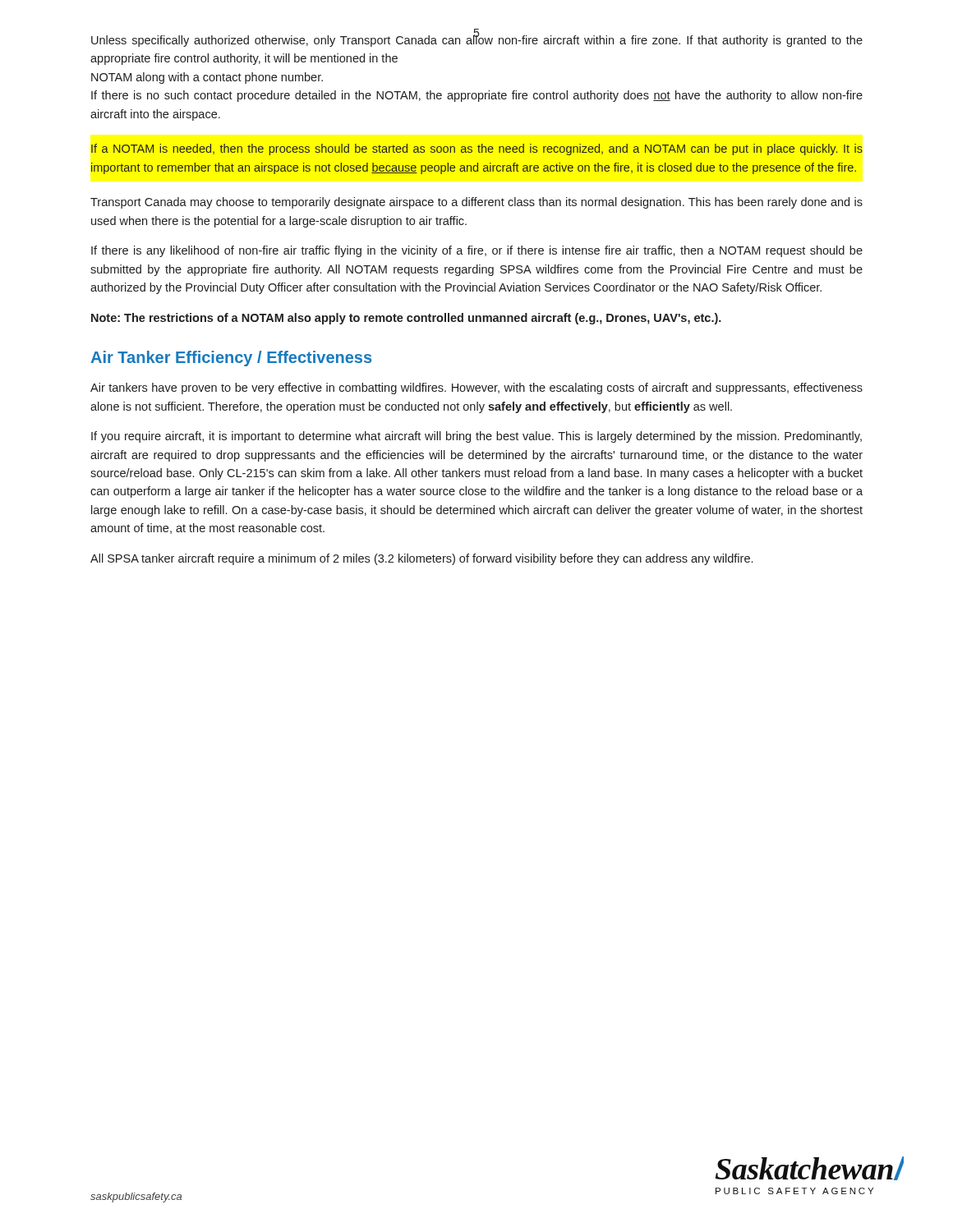Viewport: 953px width, 1232px height.
Task: Click on the passage starting "Air Tanker Efficiency /"
Action: click(231, 357)
